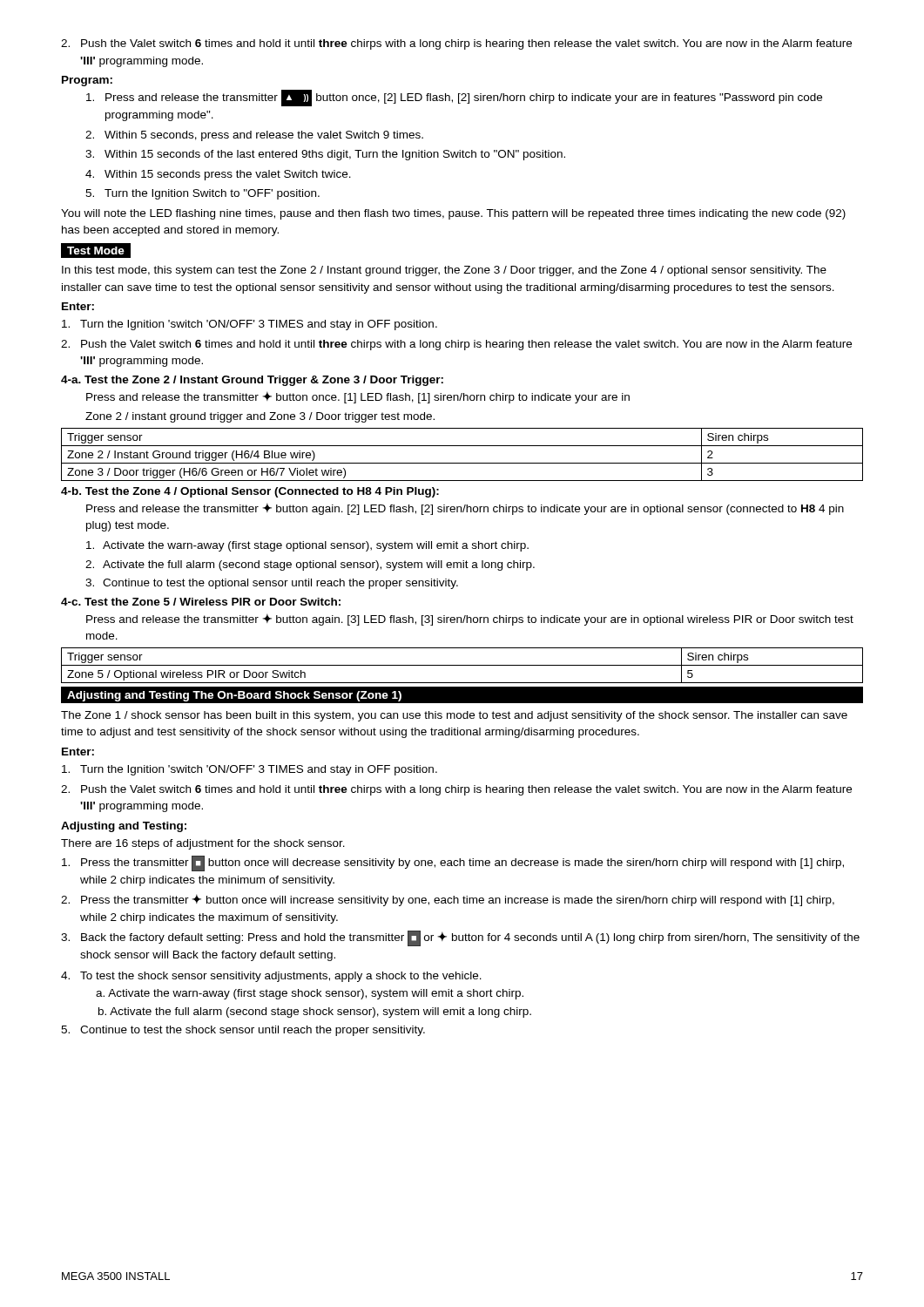The height and width of the screenshot is (1307, 924).
Task: Click on the text starting "Adjusting and Testing The On-Board Shock Sensor (Zone"
Action: 462,695
